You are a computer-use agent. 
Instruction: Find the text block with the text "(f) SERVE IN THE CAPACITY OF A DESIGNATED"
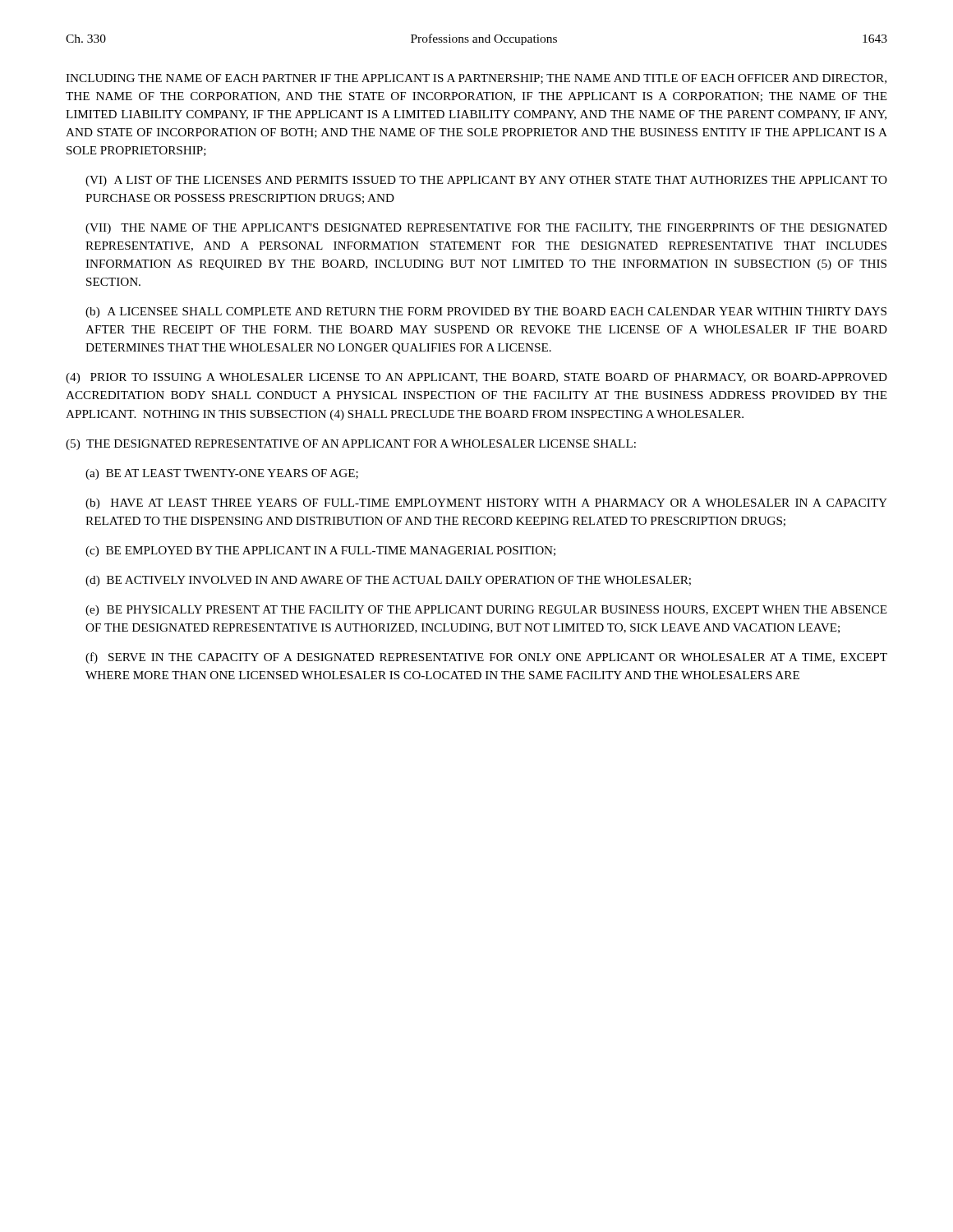pos(476,666)
